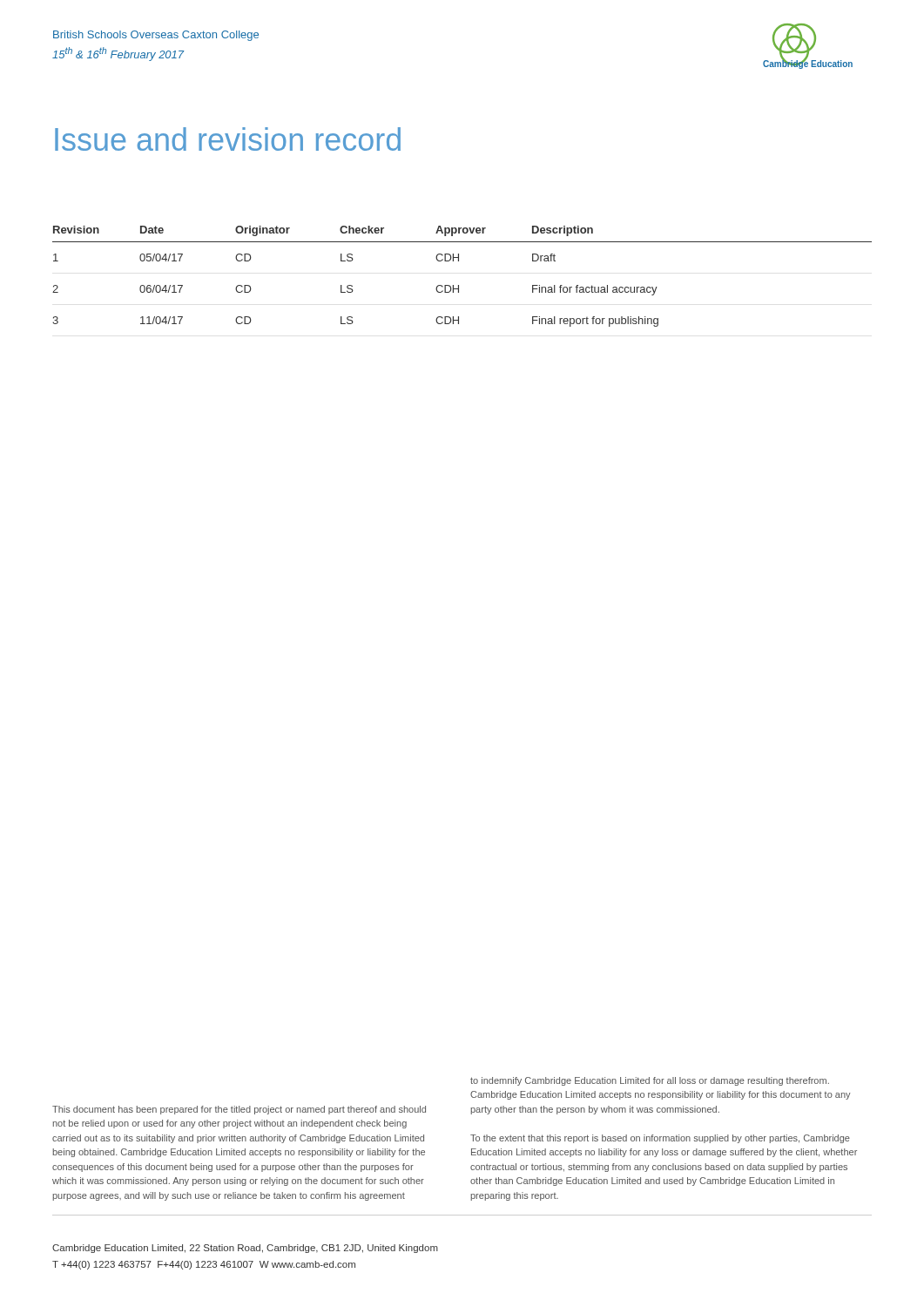The image size is (924, 1307).
Task: Click on the table containing "Final for factual"
Action: (462, 277)
